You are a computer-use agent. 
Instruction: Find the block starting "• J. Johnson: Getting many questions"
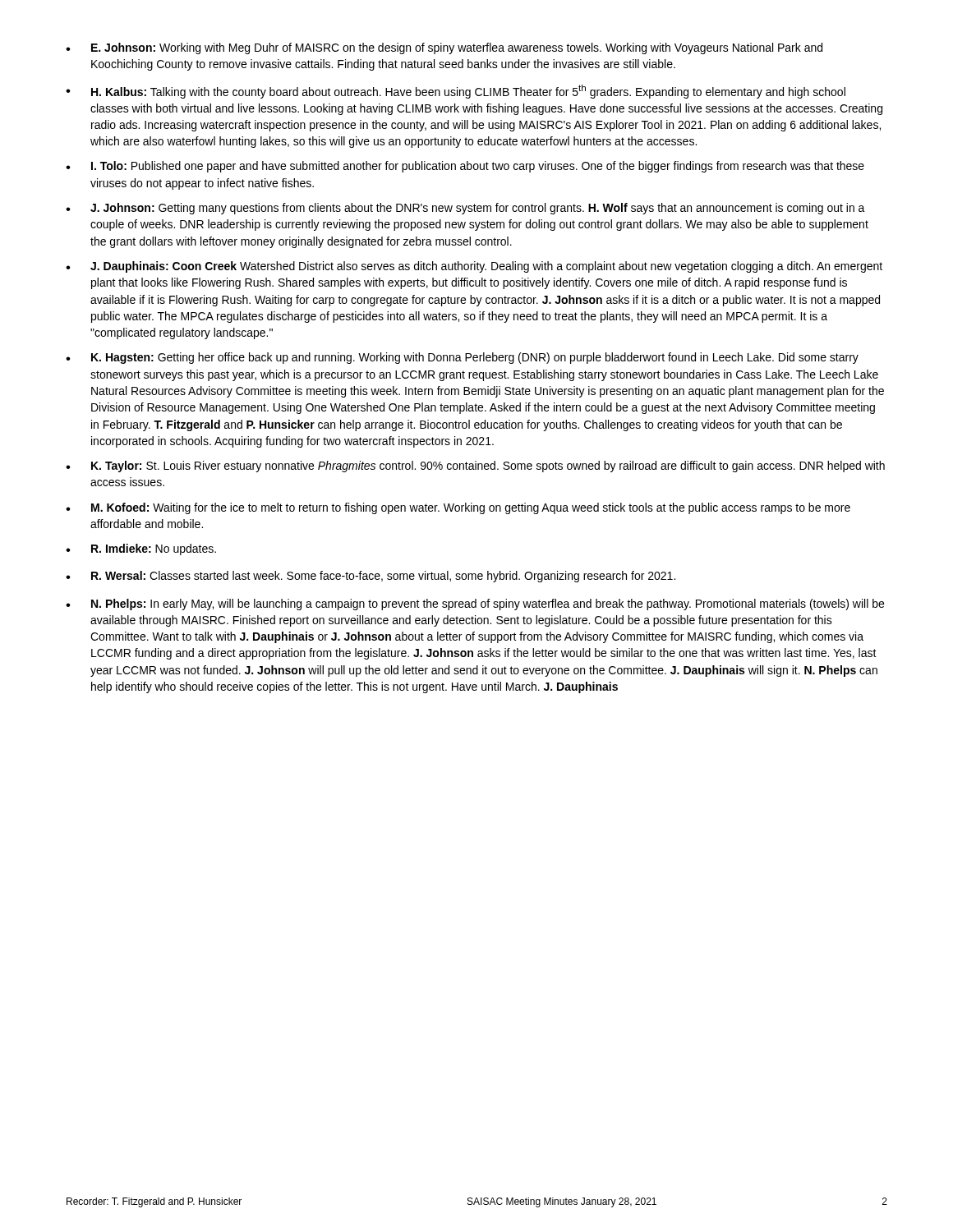click(476, 225)
